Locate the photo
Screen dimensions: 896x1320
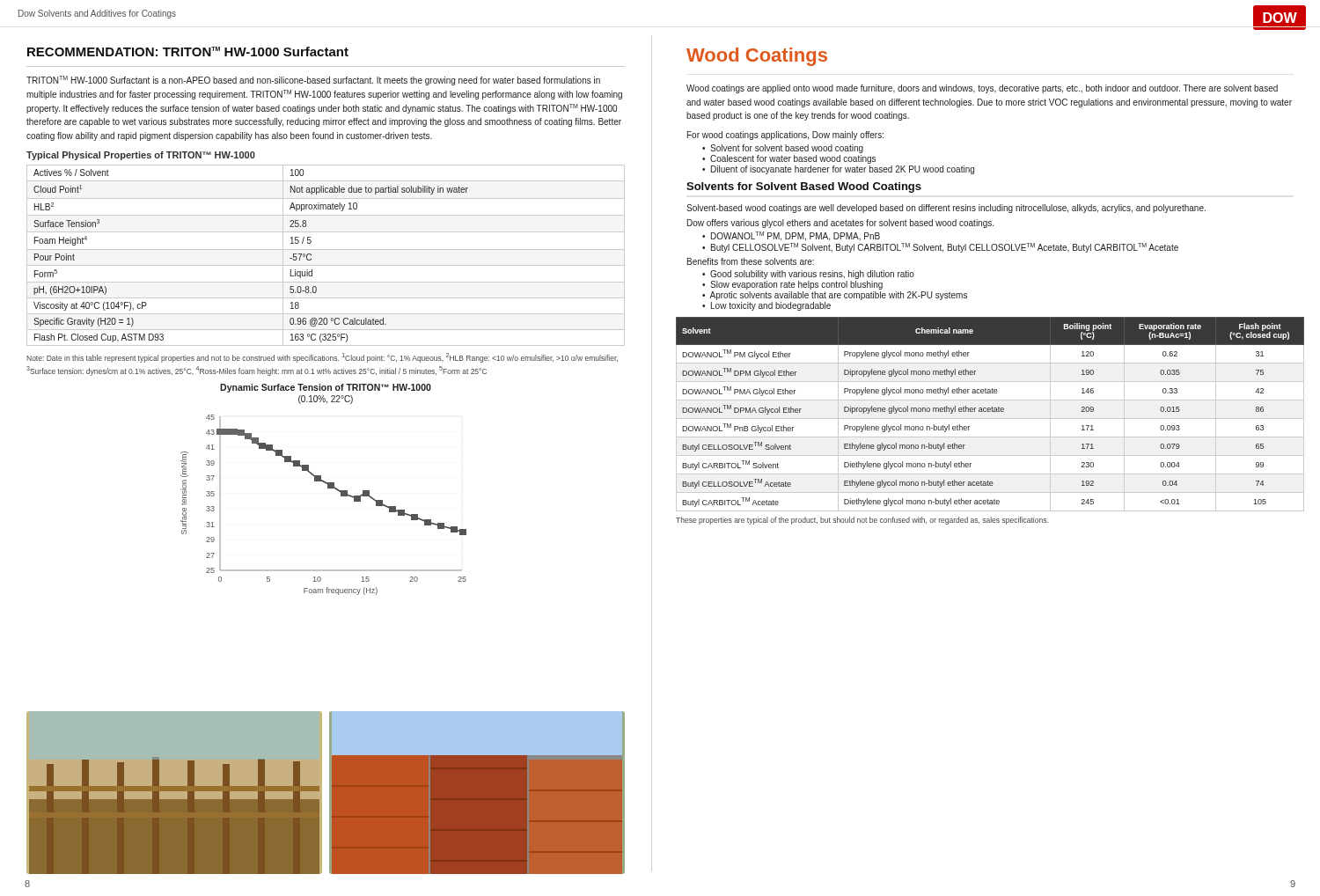coord(326,793)
